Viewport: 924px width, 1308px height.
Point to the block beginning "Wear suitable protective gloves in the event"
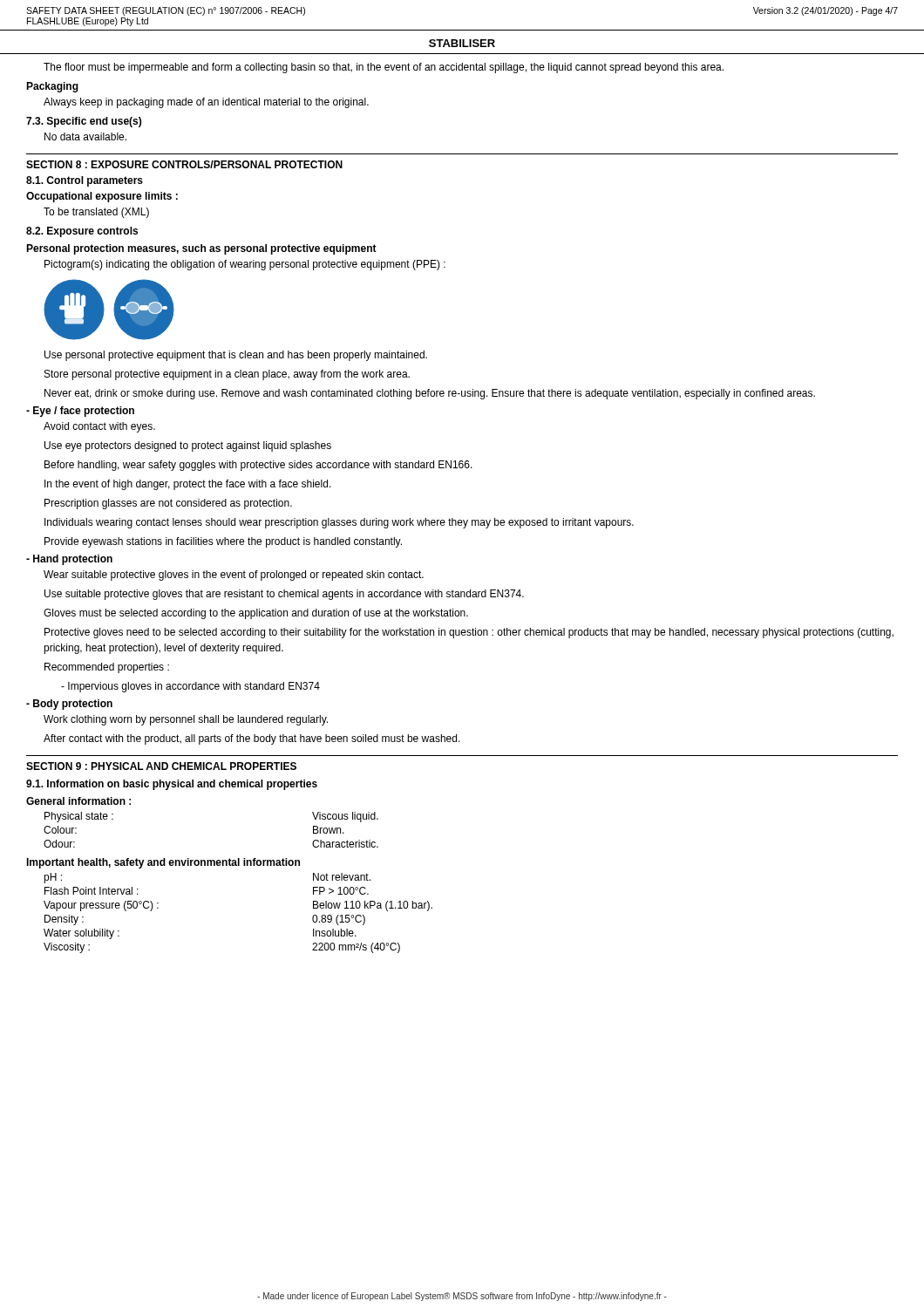(234, 575)
